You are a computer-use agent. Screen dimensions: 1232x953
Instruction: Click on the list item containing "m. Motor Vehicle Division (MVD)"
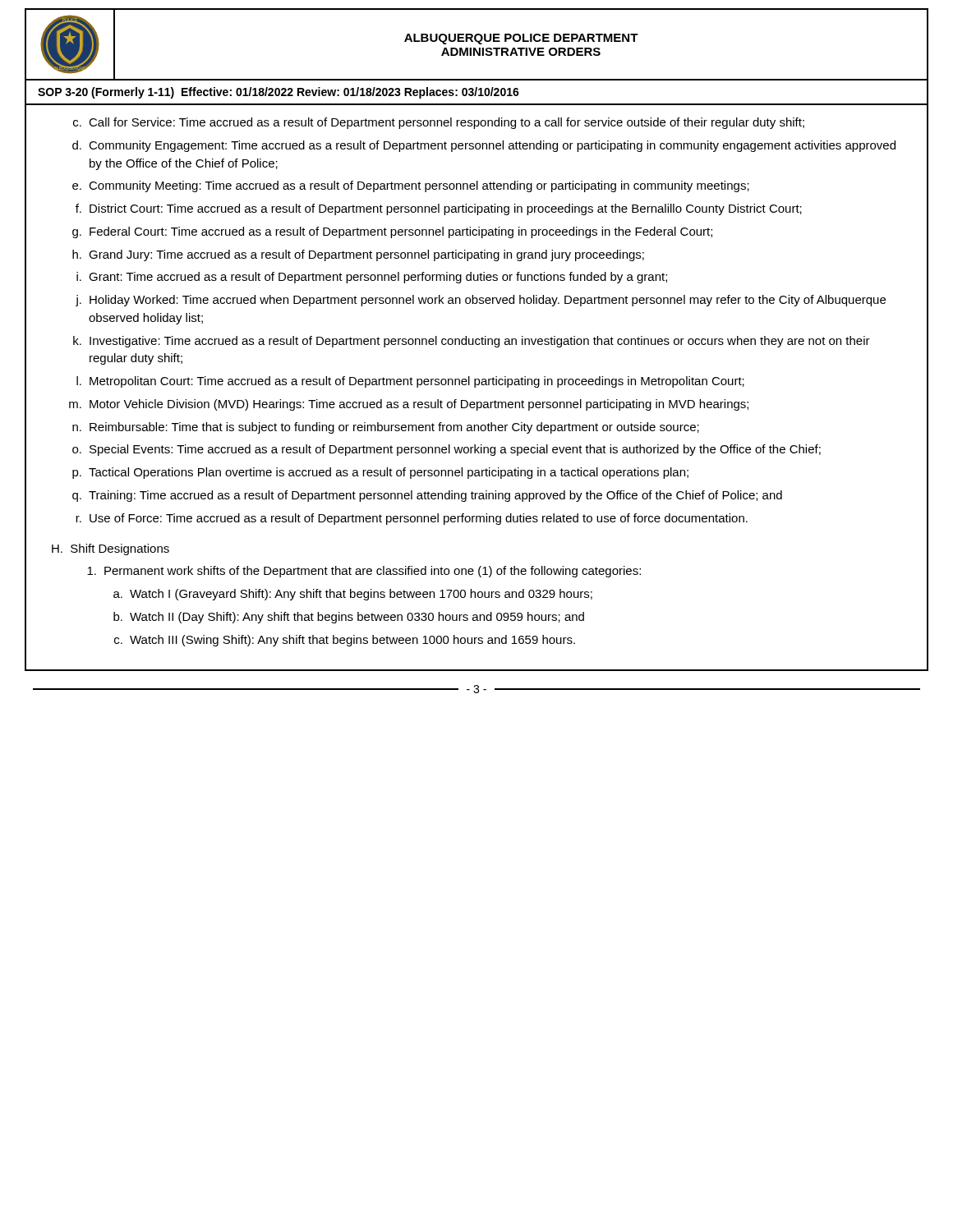[x=476, y=404]
